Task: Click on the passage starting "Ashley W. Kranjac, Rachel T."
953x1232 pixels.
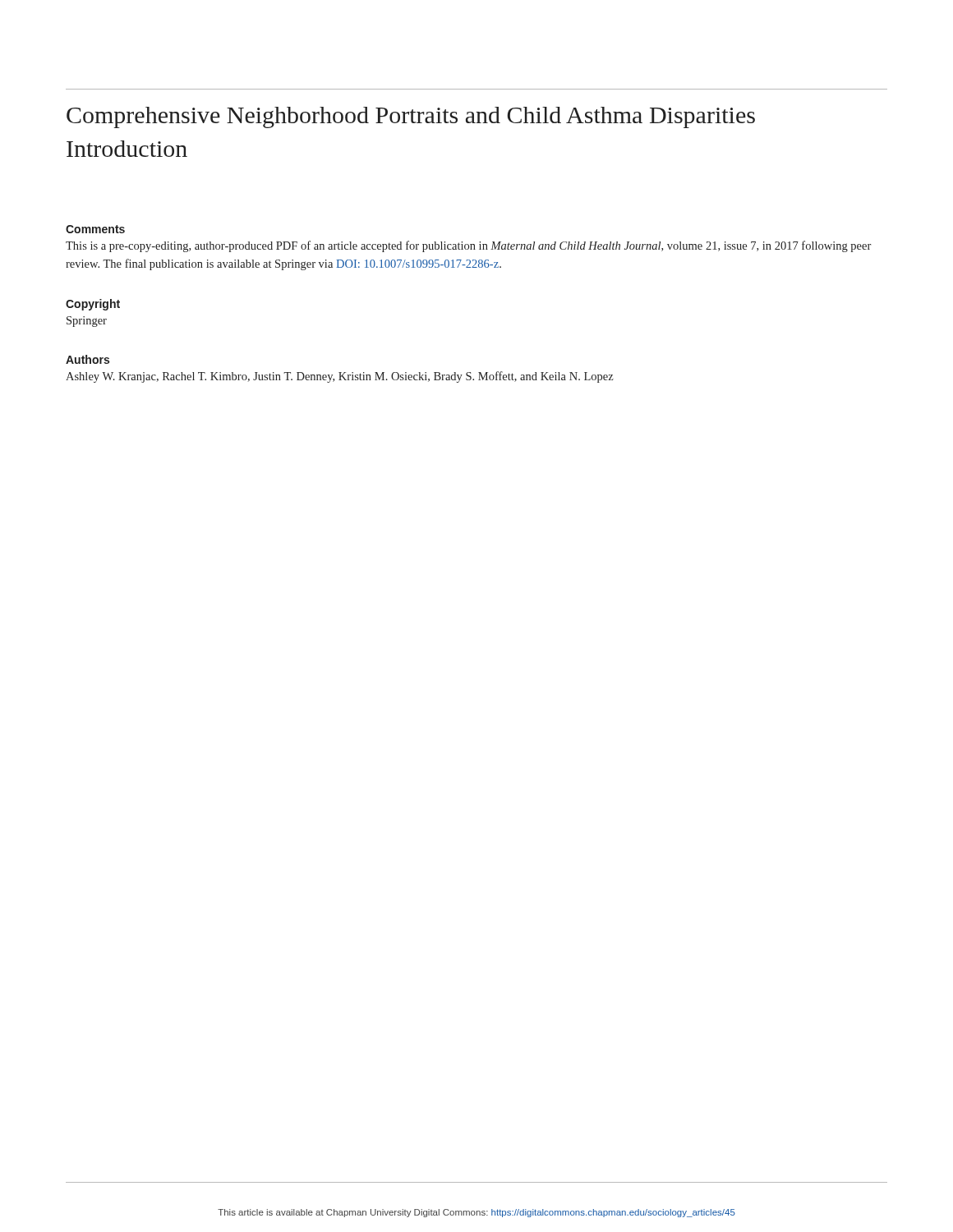Action: tap(476, 377)
